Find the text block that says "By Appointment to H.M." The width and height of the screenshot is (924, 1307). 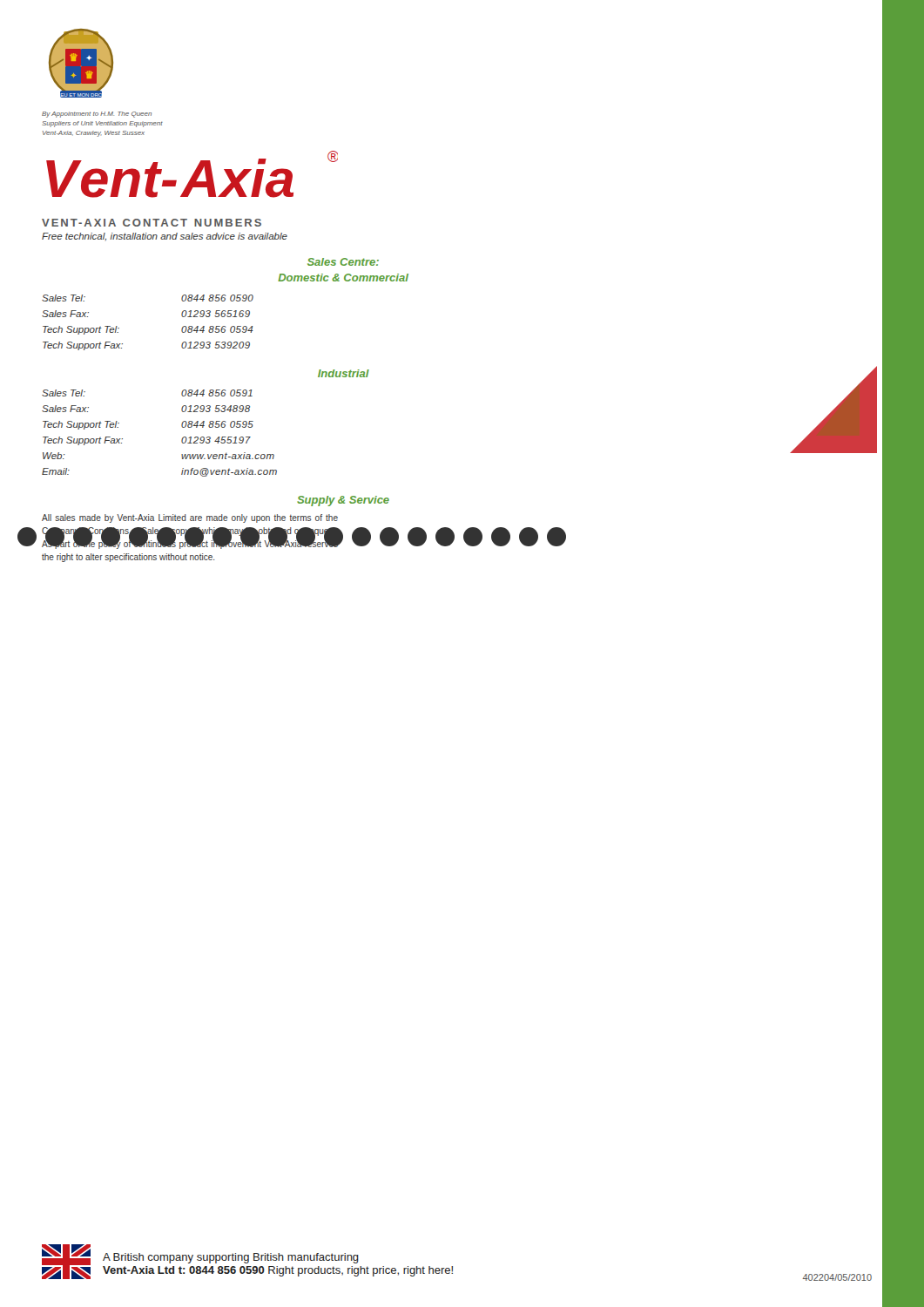click(102, 123)
